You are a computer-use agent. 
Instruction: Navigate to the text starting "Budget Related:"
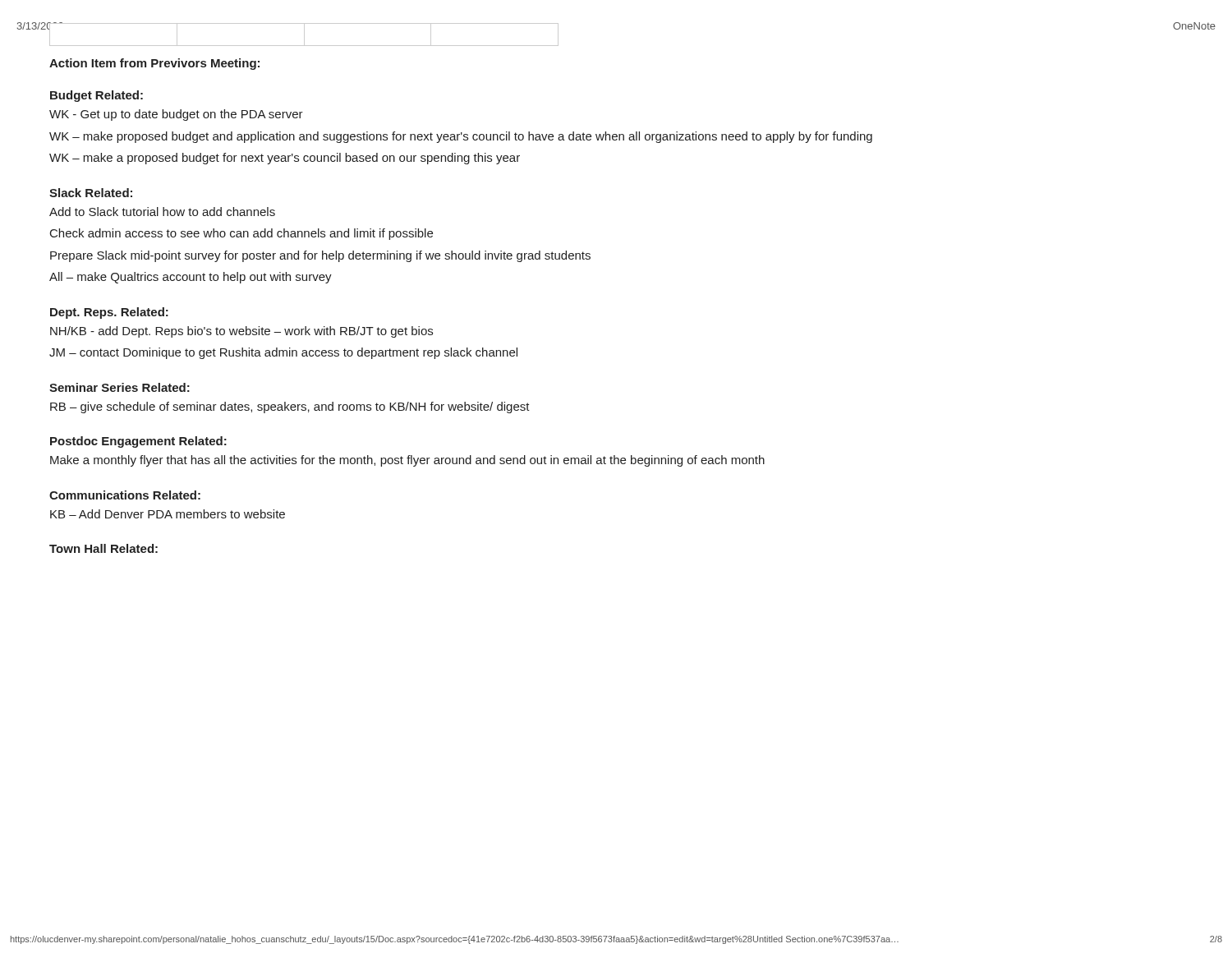click(x=97, y=95)
